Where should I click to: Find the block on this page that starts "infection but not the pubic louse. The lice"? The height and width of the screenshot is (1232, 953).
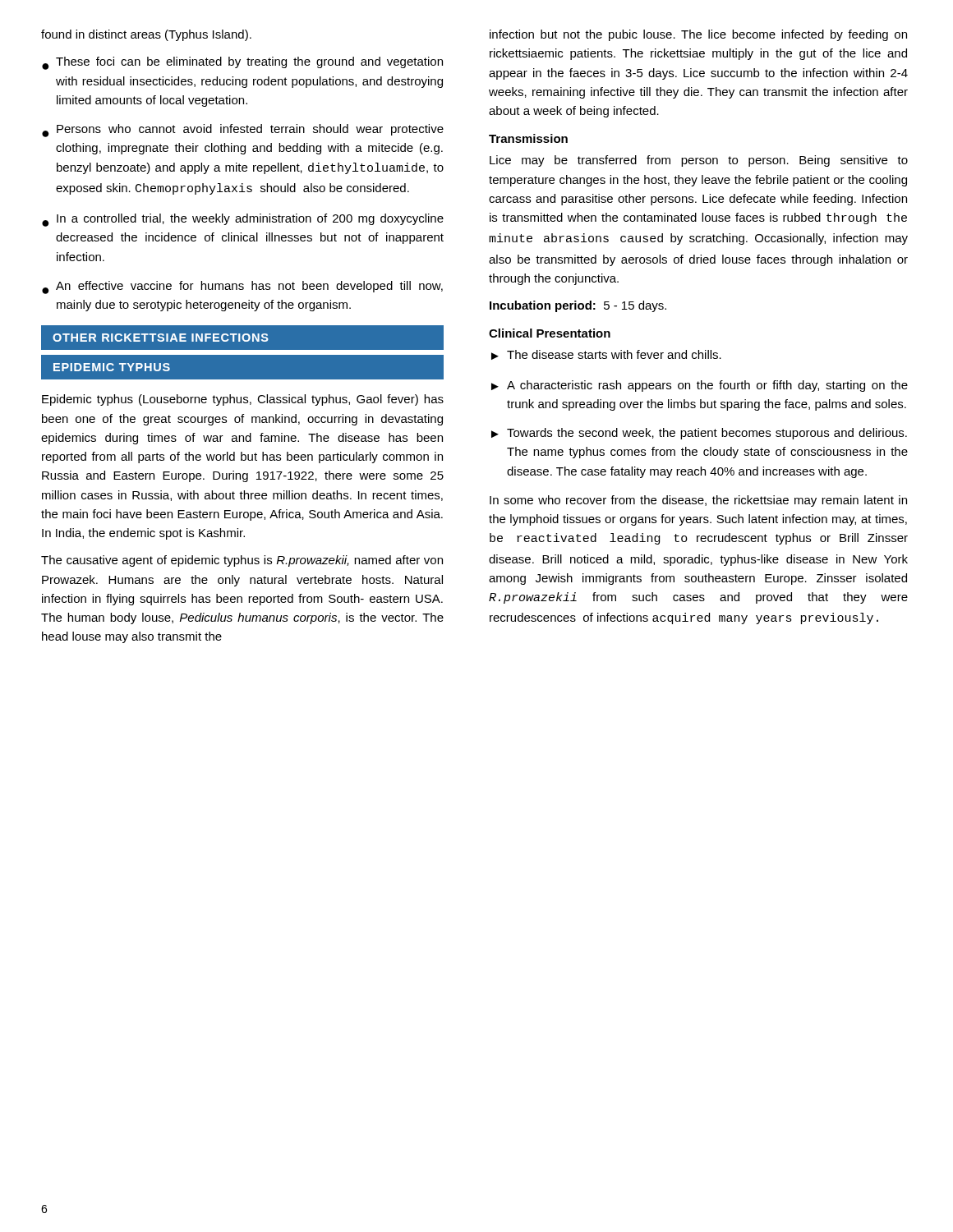click(698, 72)
